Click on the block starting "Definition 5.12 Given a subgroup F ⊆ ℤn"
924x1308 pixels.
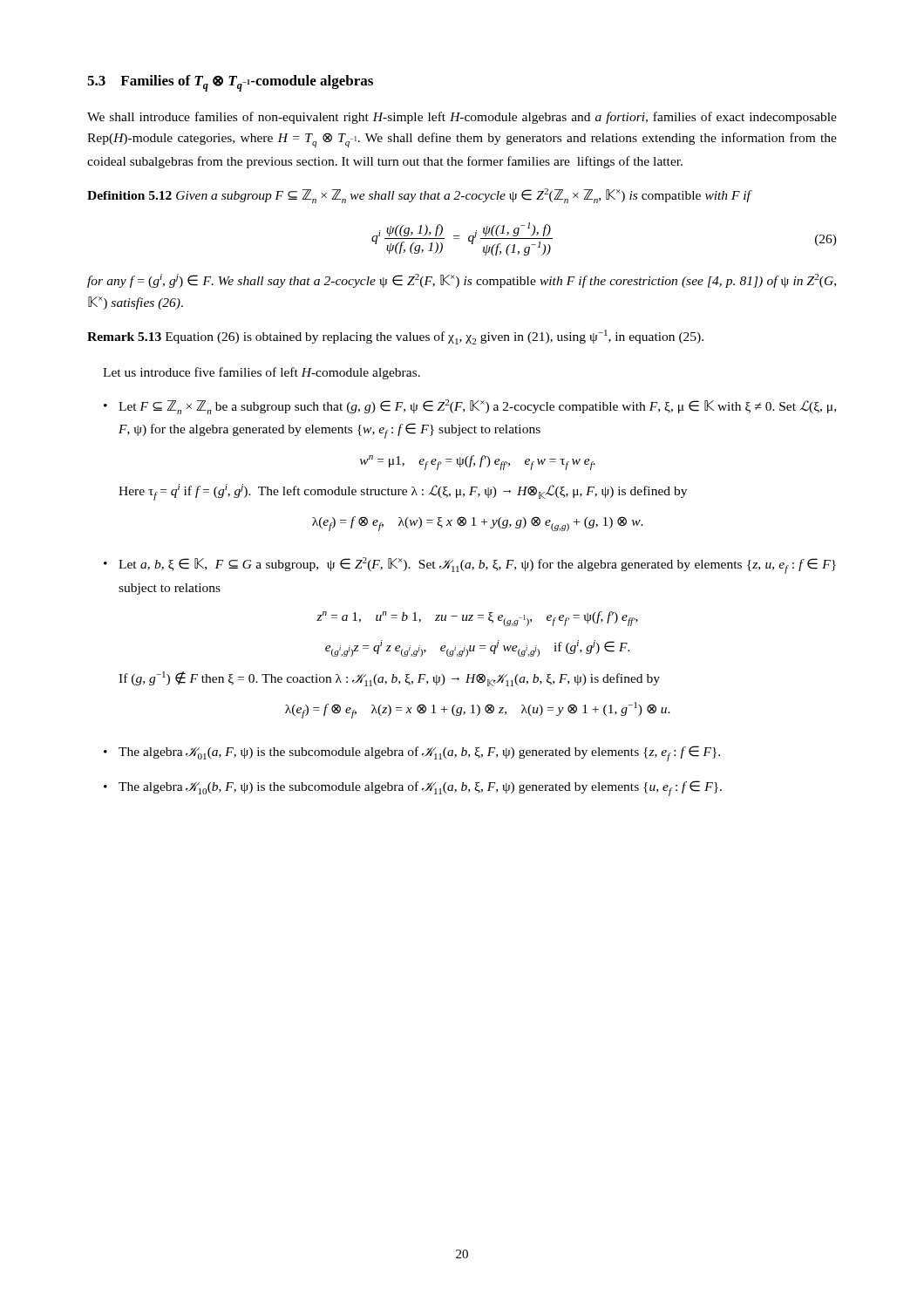(x=419, y=195)
